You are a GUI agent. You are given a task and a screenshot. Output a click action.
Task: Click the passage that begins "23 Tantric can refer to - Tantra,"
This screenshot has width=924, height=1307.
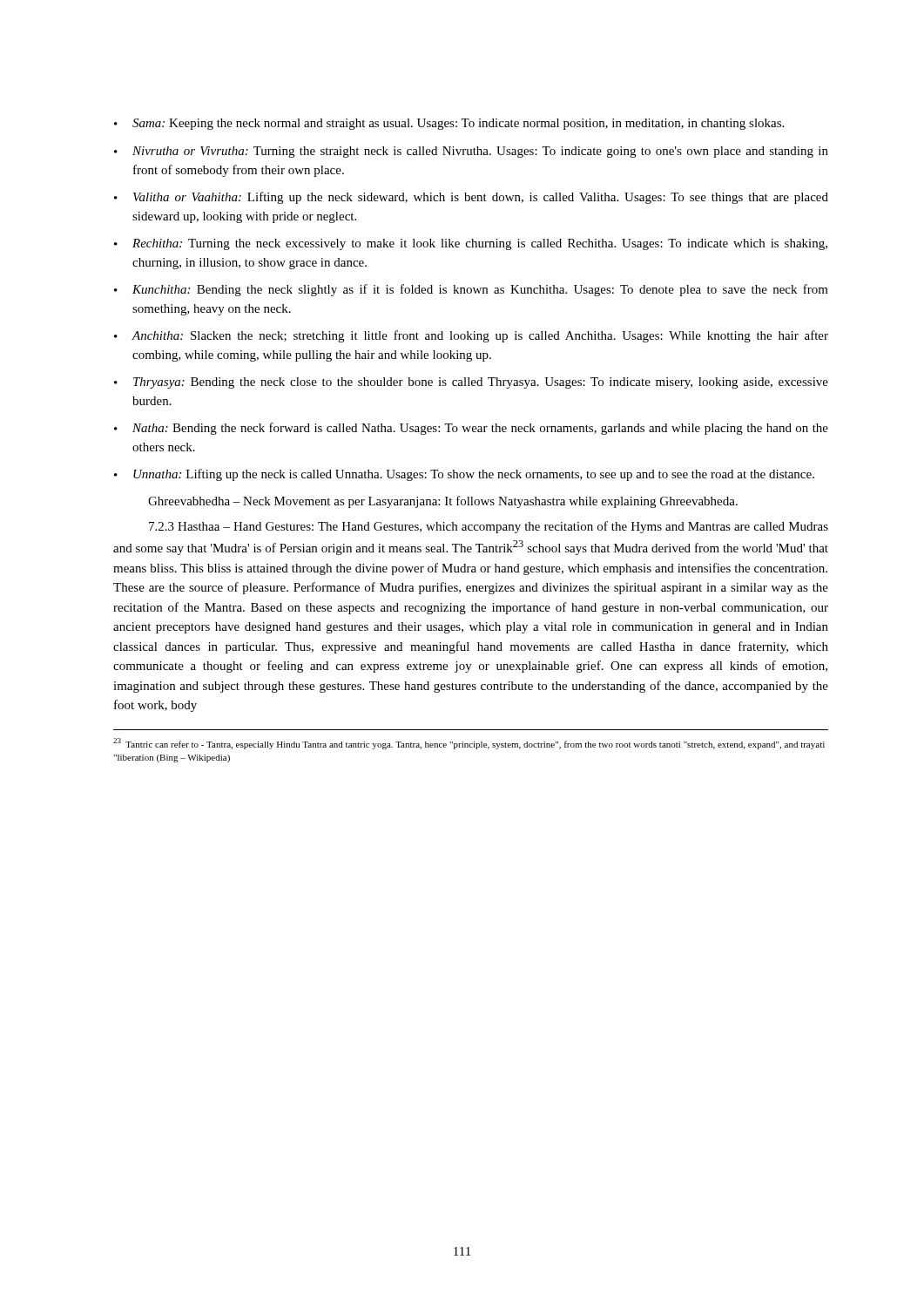click(x=469, y=749)
